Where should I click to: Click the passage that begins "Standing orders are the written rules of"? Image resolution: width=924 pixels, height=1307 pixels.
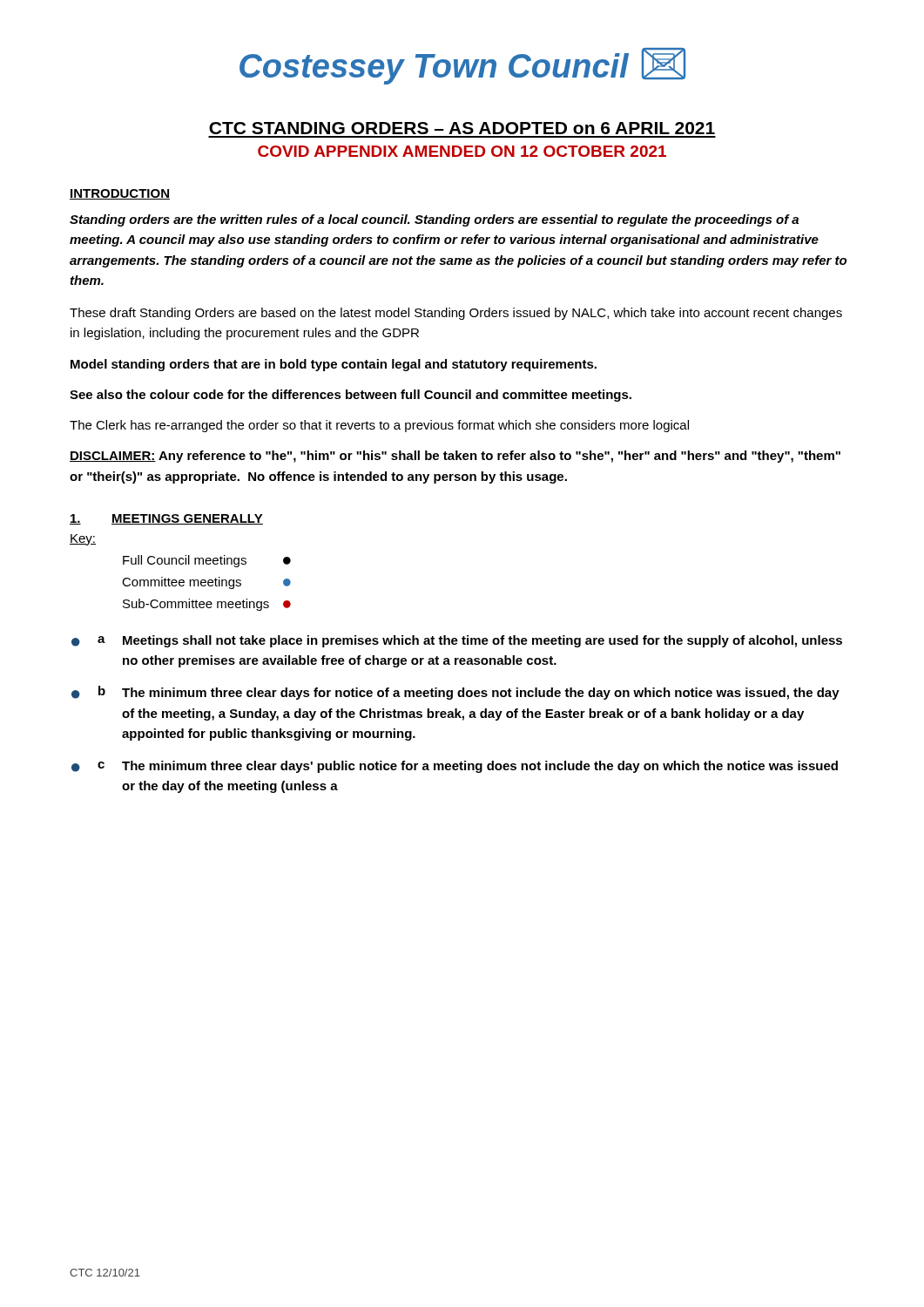pyautogui.click(x=458, y=250)
